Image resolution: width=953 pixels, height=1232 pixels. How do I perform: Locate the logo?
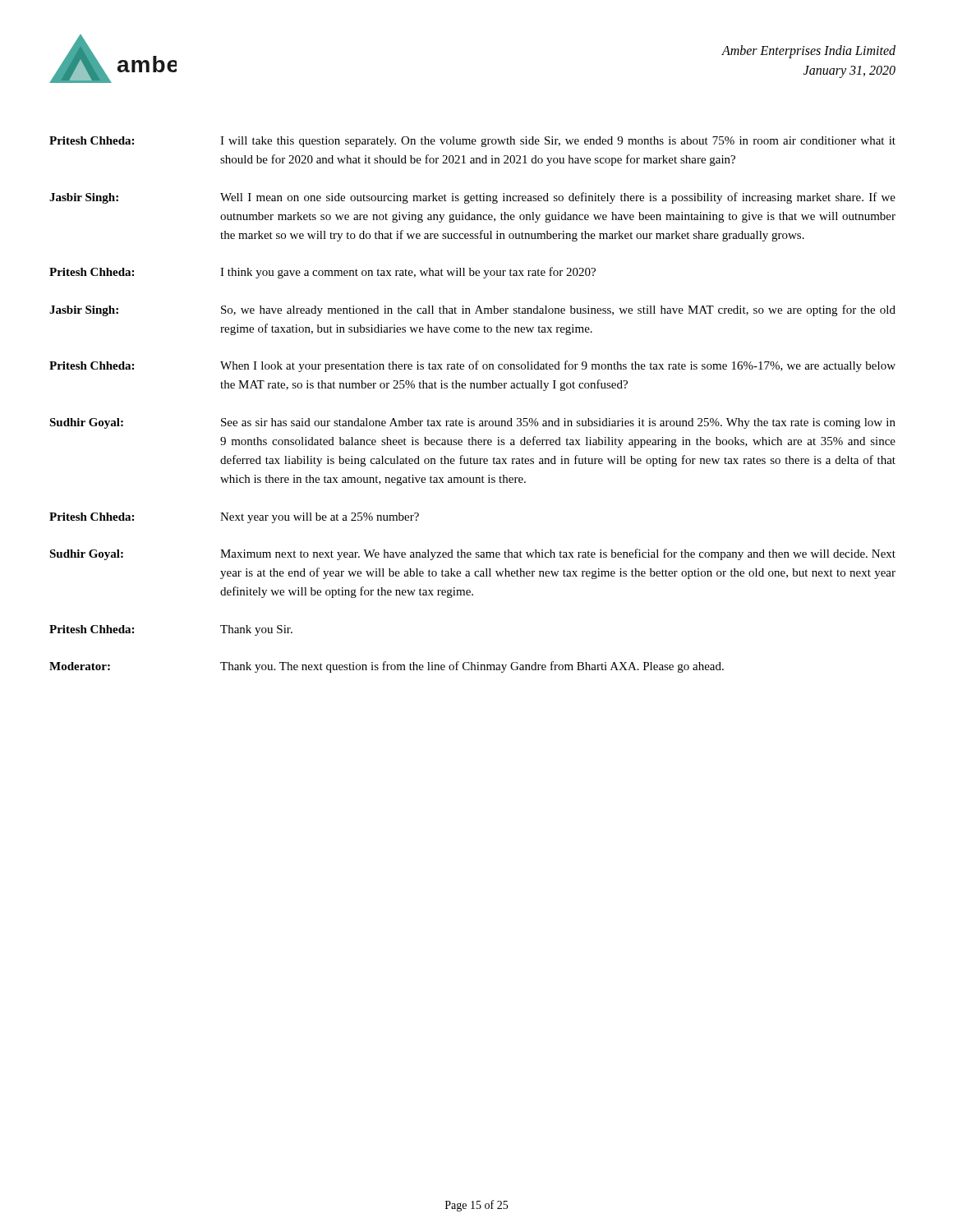pyautogui.click(x=115, y=62)
